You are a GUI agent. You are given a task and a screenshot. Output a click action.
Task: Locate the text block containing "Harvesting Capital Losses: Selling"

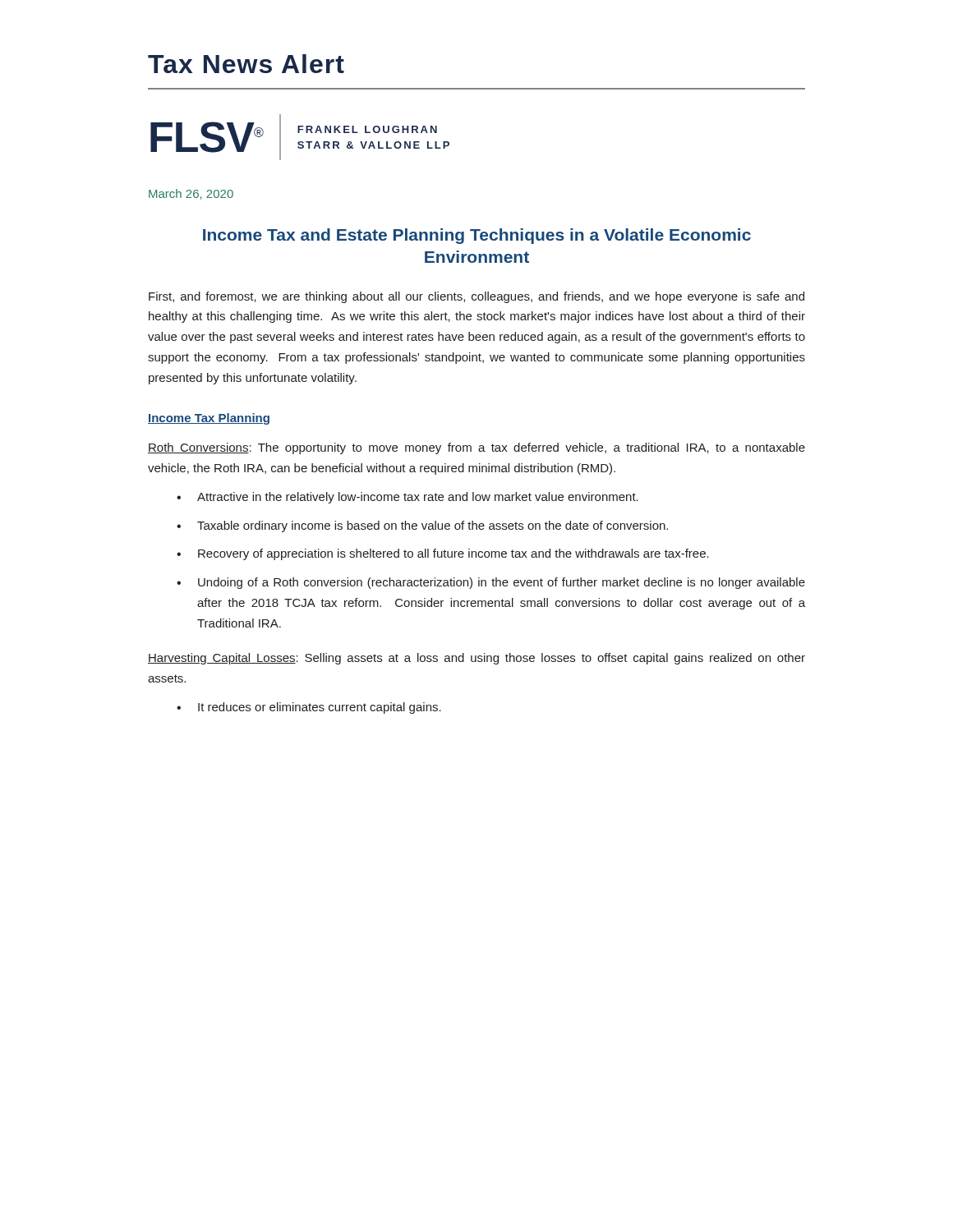pyautogui.click(x=476, y=668)
